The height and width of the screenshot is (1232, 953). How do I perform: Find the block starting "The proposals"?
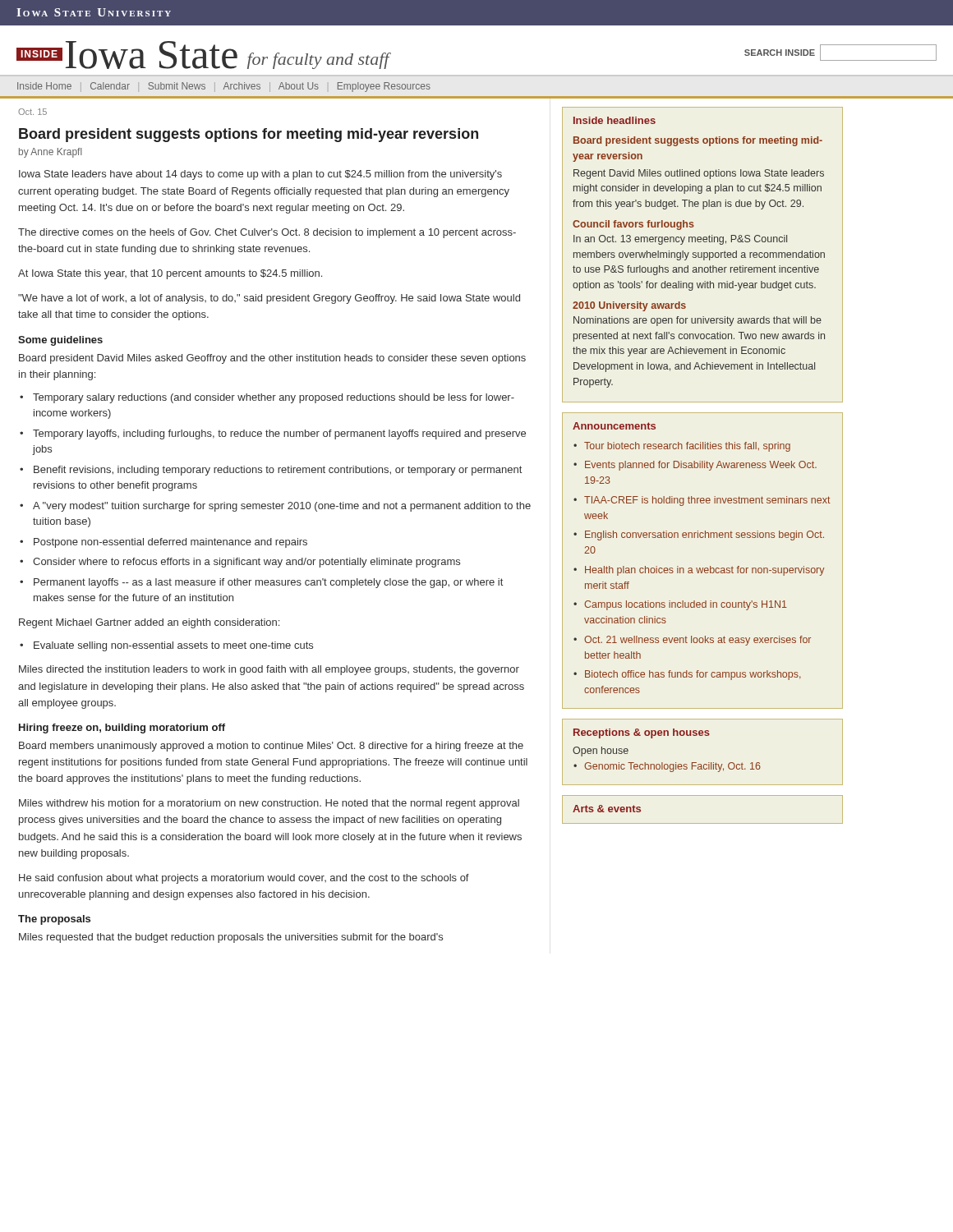[x=55, y=919]
